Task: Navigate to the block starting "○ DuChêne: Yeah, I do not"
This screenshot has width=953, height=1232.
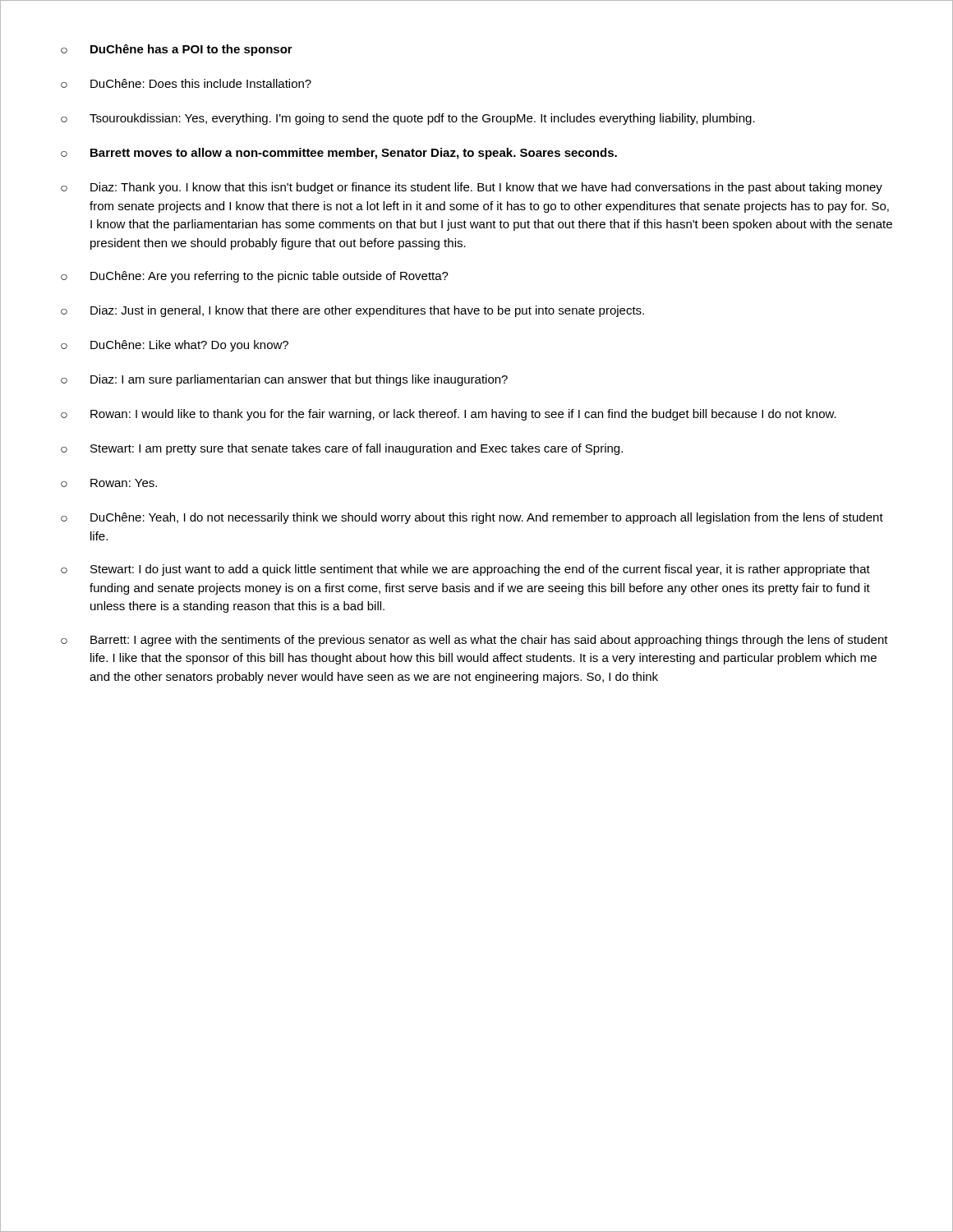Action: [476, 527]
